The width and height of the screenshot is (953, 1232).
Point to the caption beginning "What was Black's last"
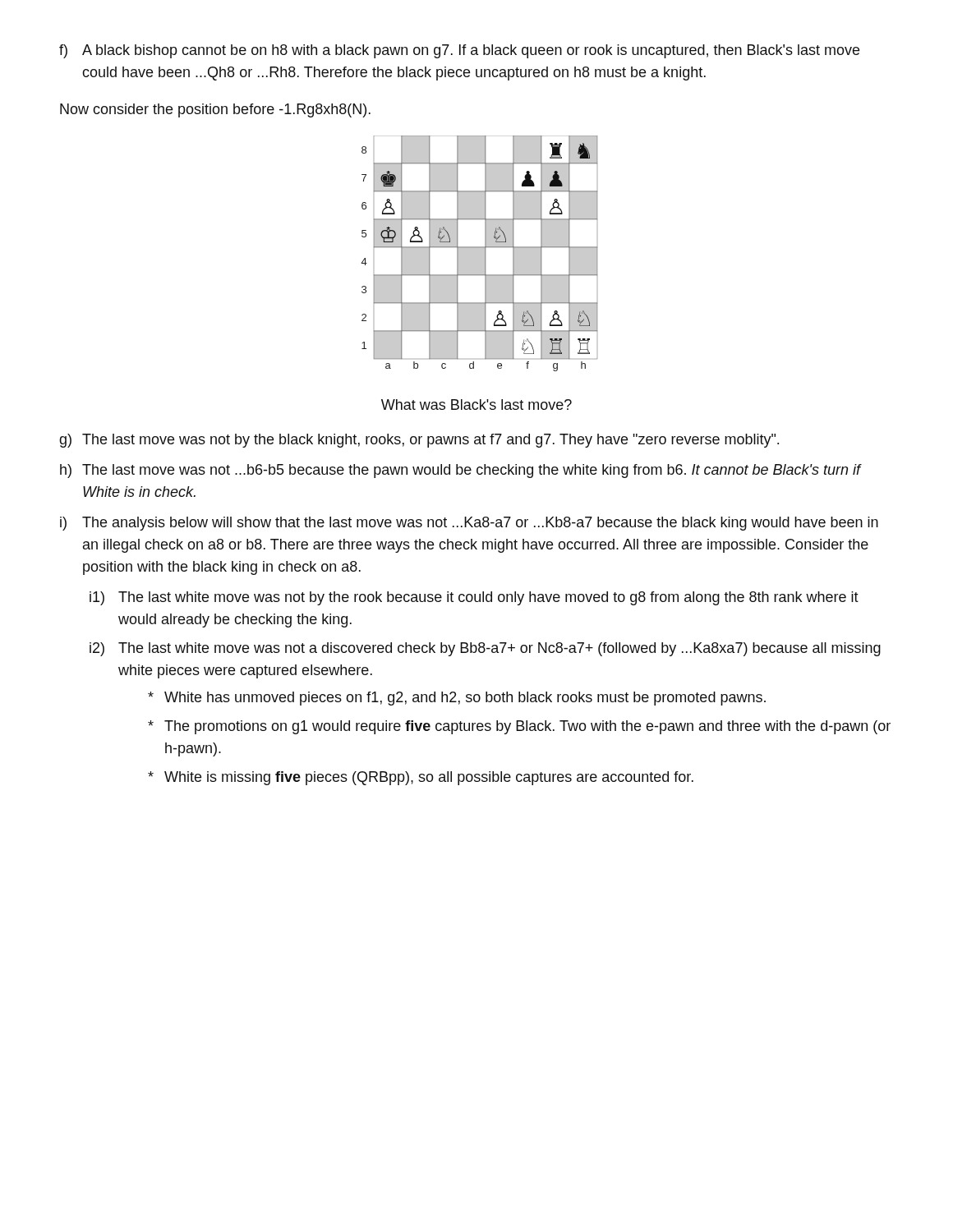point(476,405)
